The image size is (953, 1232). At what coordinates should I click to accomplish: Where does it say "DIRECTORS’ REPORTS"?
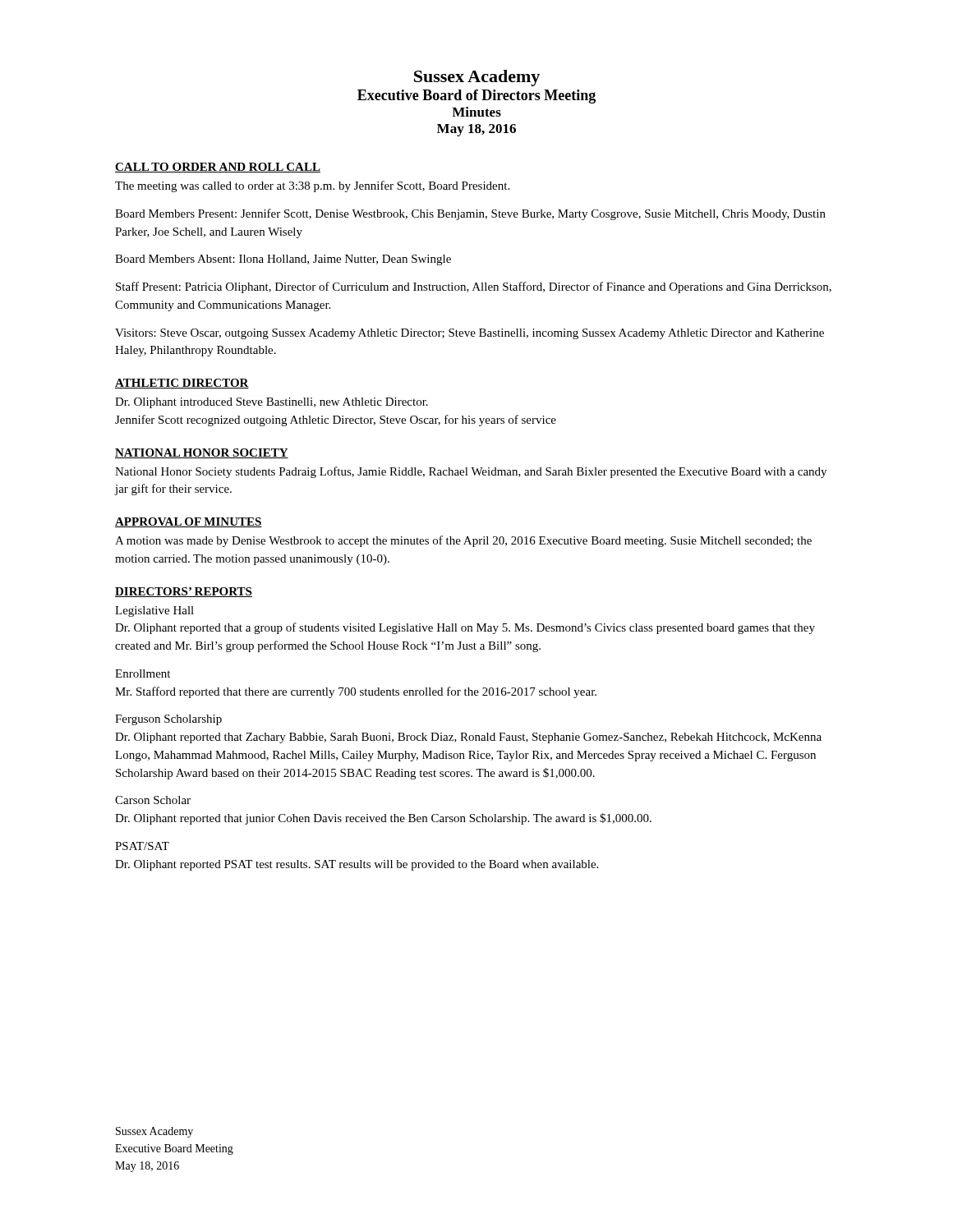click(x=184, y=591)
